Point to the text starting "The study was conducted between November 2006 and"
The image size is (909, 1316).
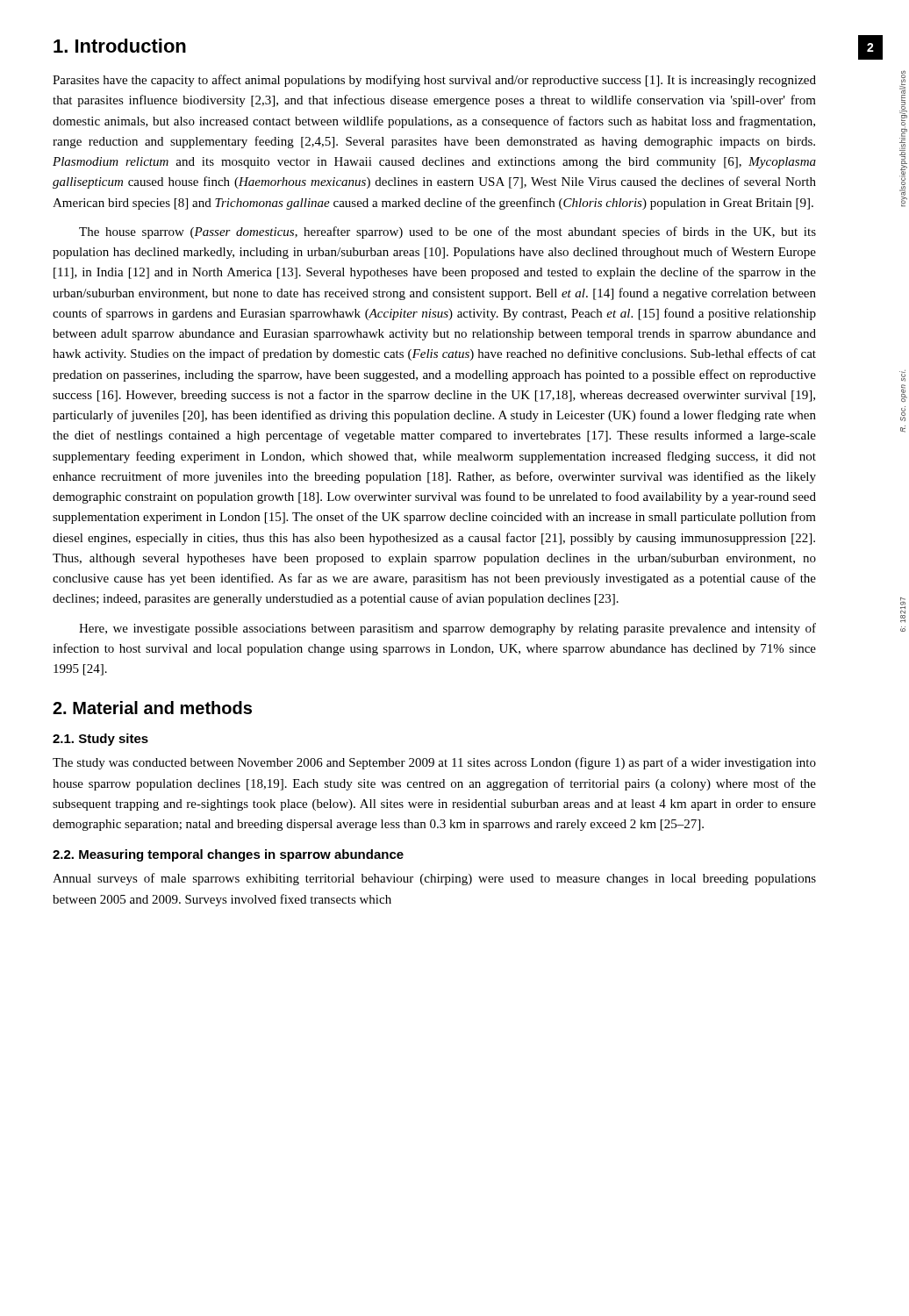point(434,794)
